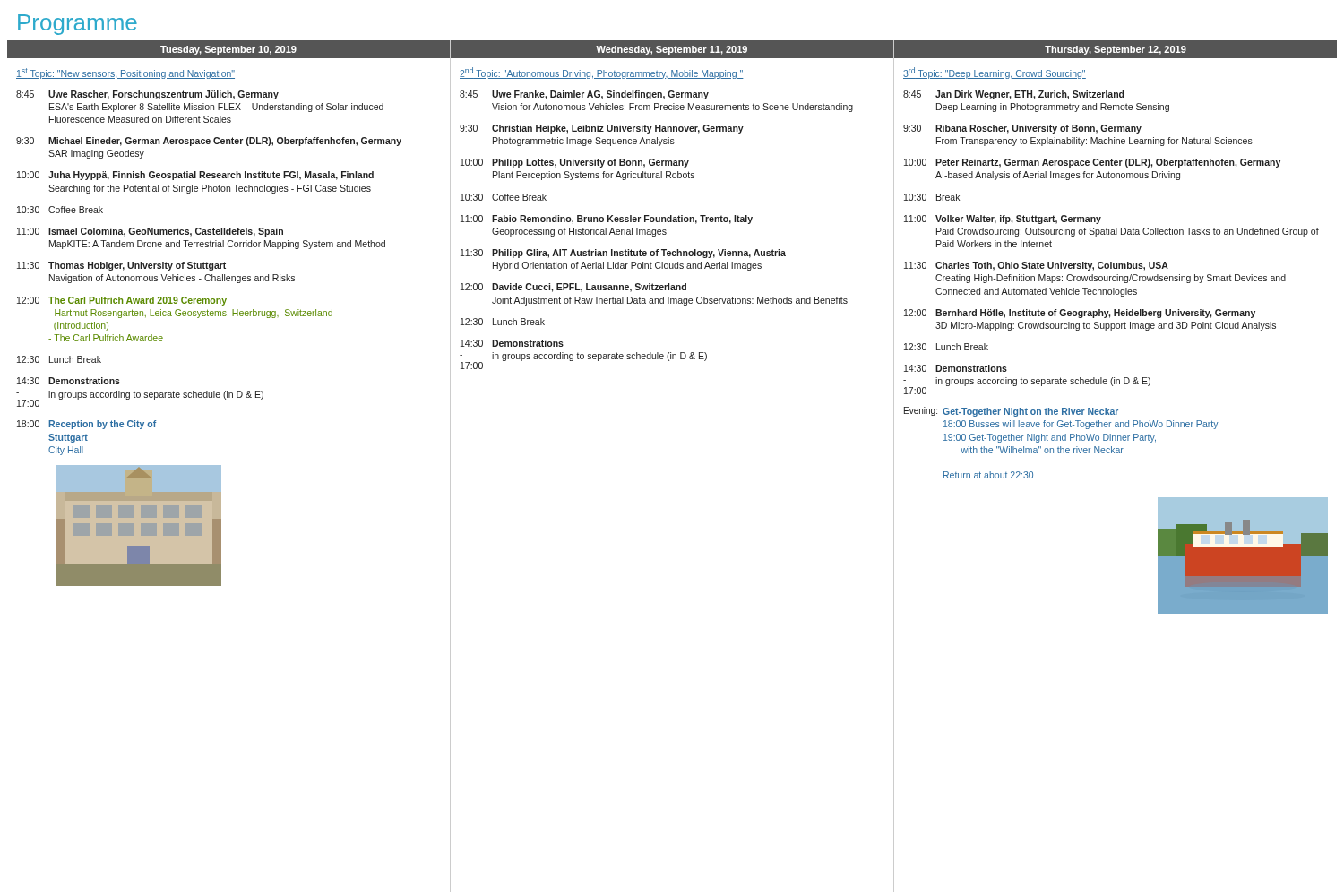Find the text block starting "9:30 Michael Eineder,"
This screenshot has height=896, width=1344.
point(228,147)
